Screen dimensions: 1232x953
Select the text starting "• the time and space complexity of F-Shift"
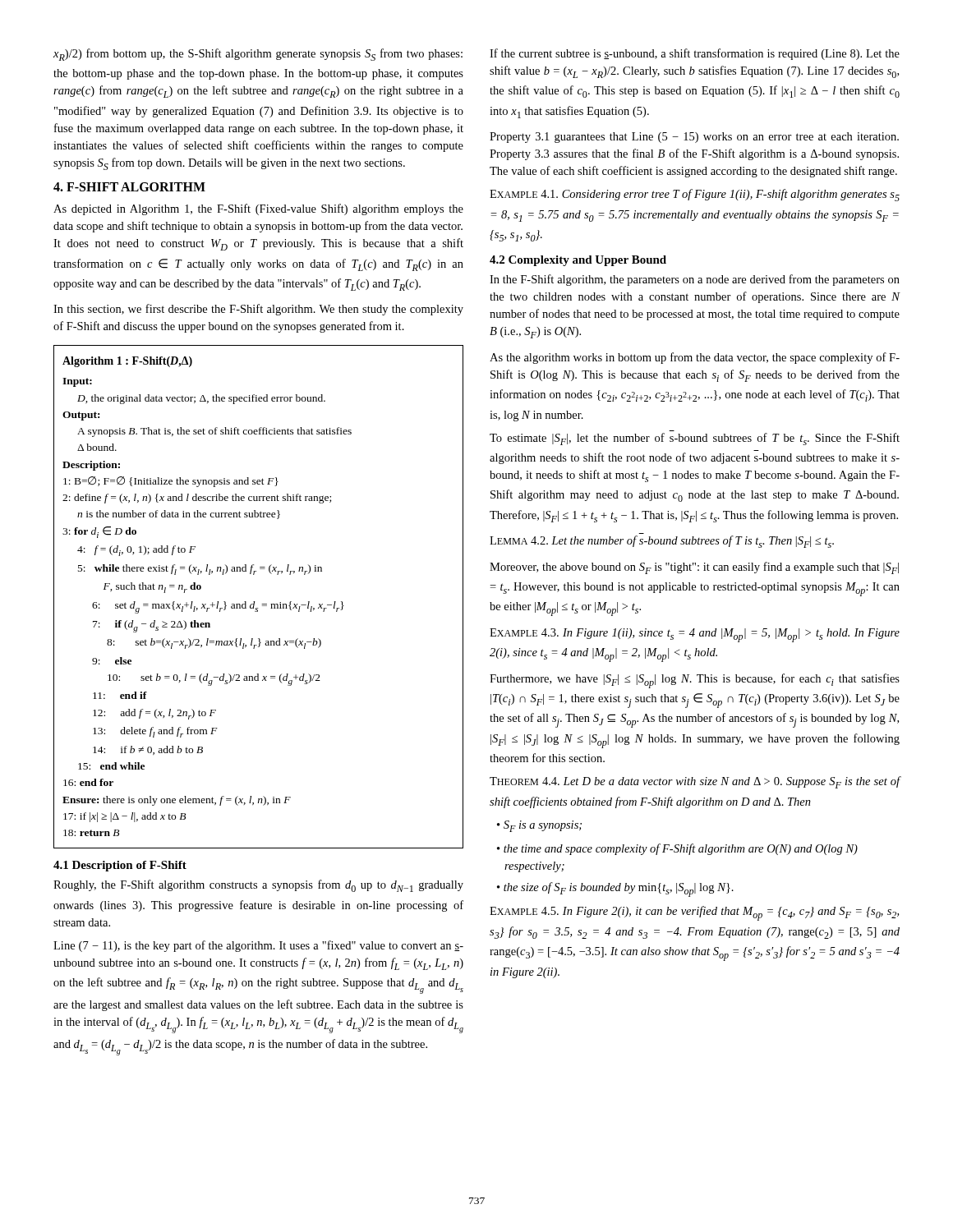tap(677, 857)
